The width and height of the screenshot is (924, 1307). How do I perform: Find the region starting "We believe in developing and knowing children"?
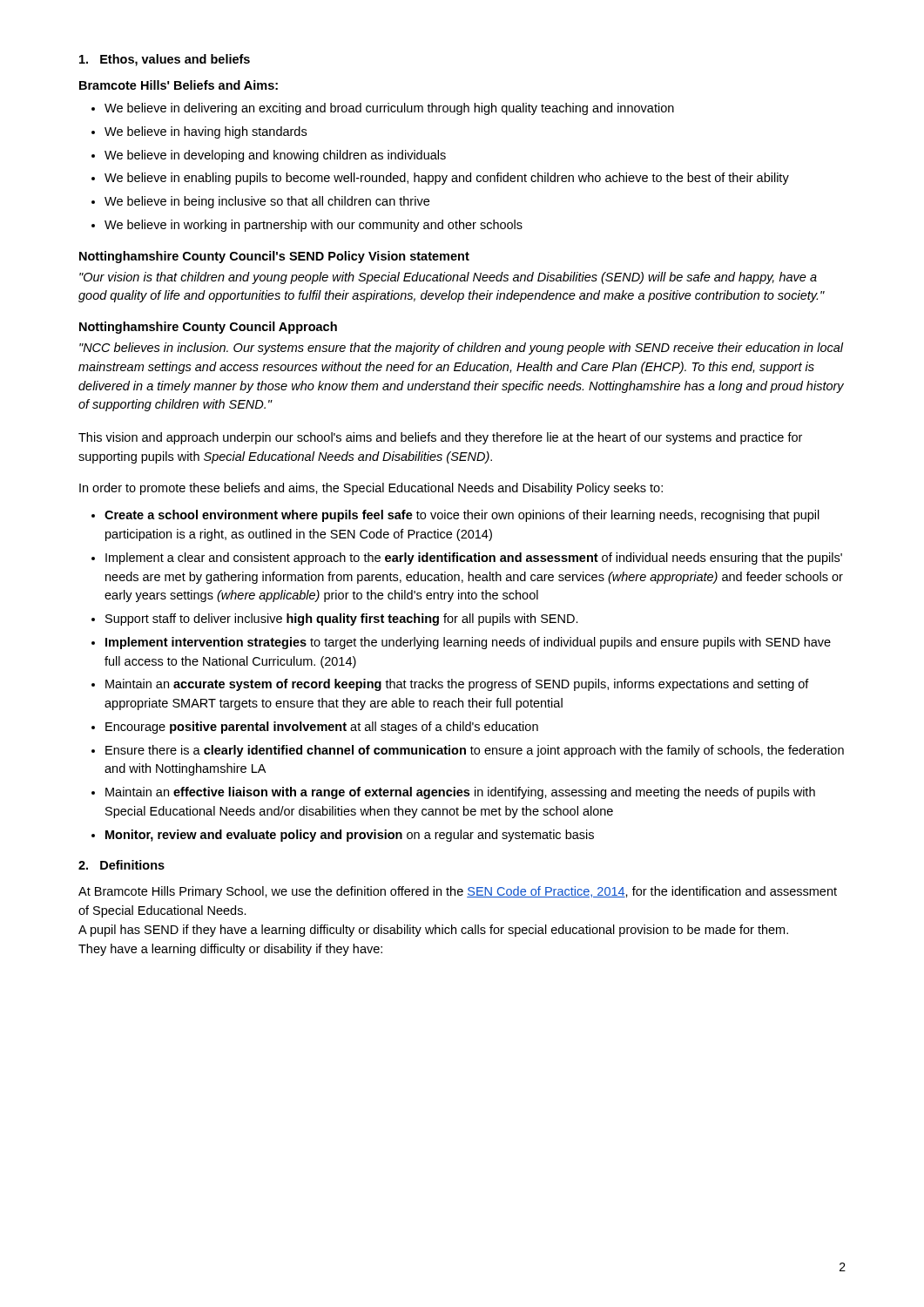click(275, 155)
